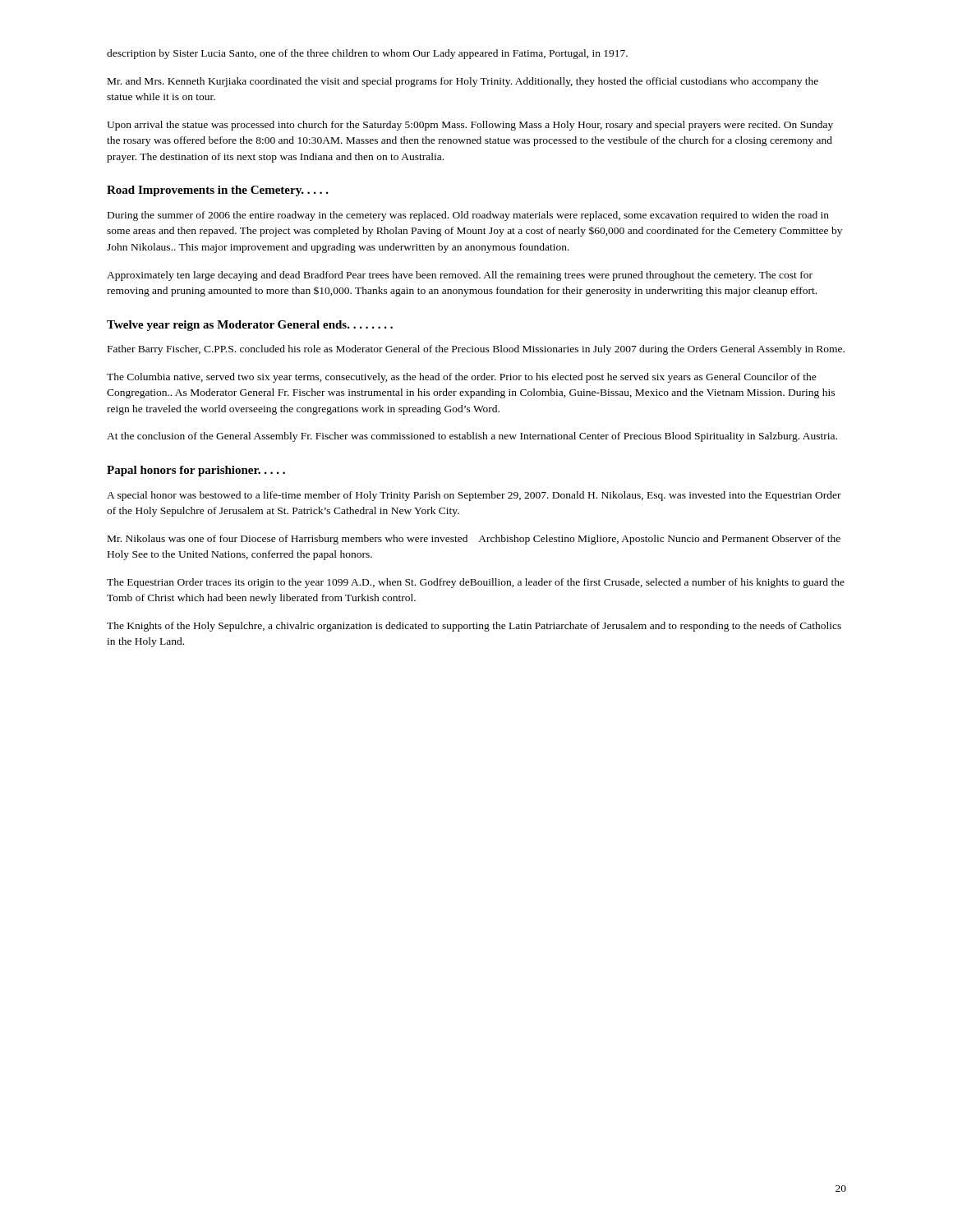Screen dimensions: 1232x953
Task: Find the text block with the text "The Equestrian Order traces"
Action: (x=476, y=590)
